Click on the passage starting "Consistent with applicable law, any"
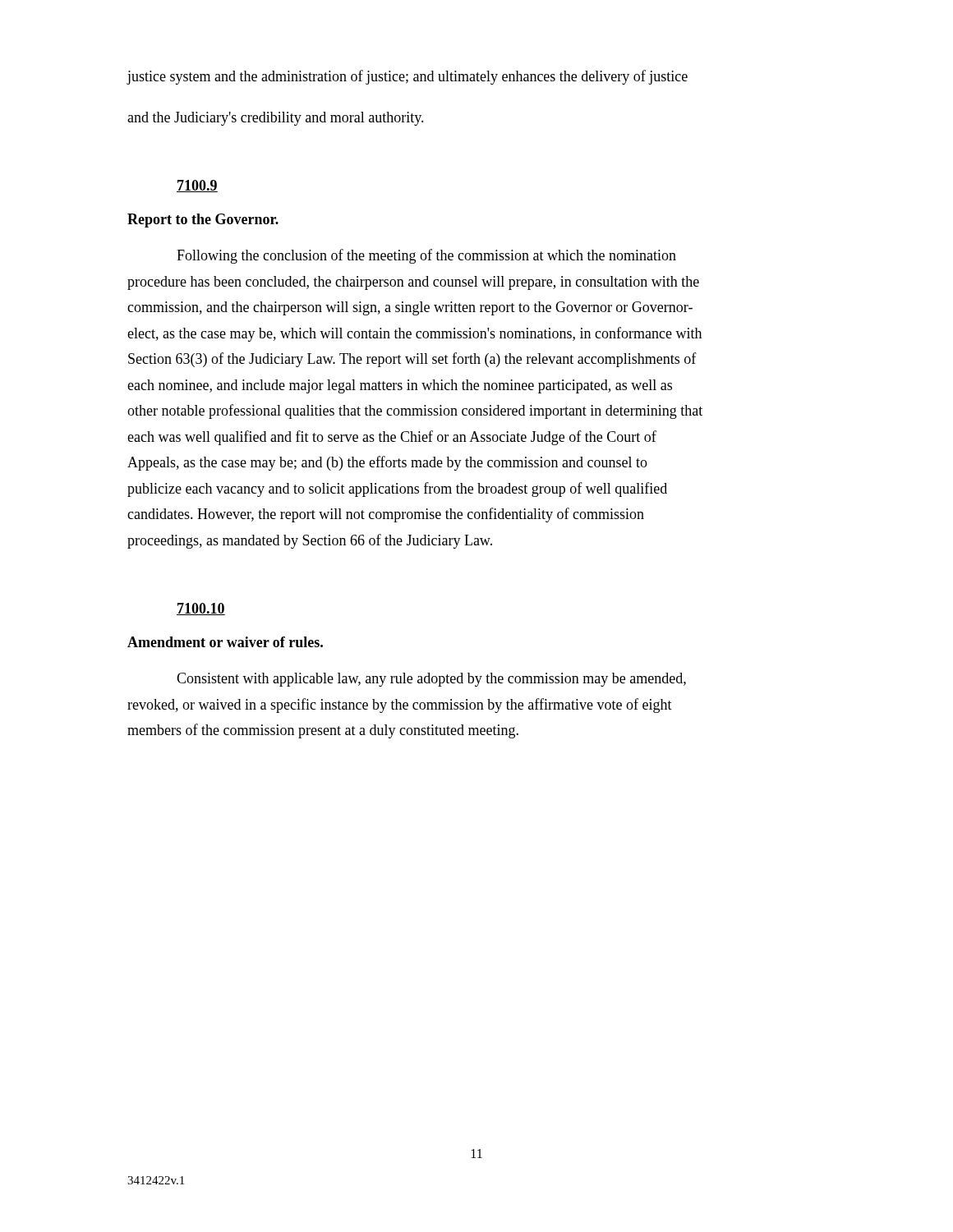The height and width of the screenshot is (1232, 953). (x=476, y=705)
